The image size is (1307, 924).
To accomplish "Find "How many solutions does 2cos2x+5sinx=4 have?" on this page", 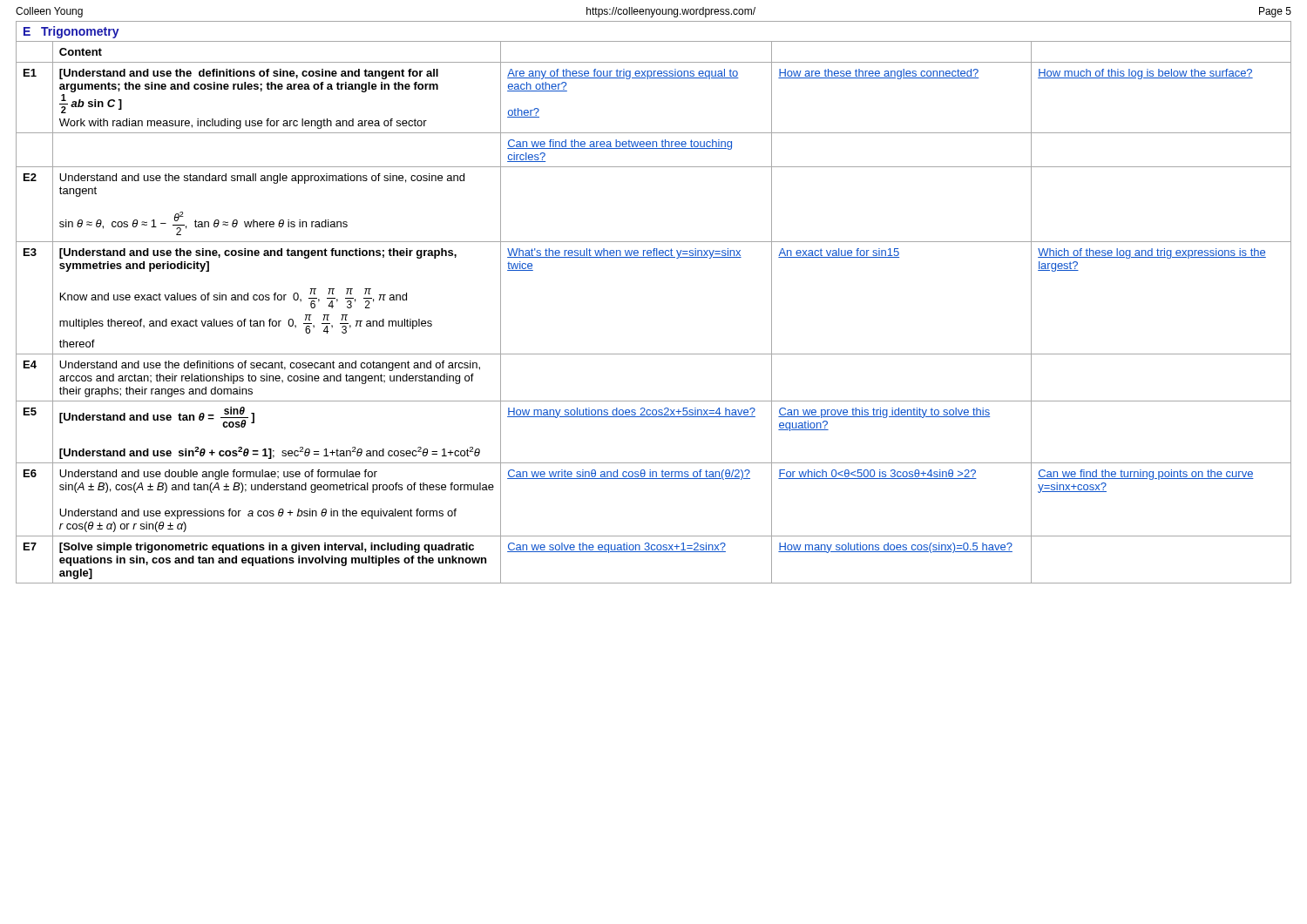I will pyautogui.click(x=631, y=411).
